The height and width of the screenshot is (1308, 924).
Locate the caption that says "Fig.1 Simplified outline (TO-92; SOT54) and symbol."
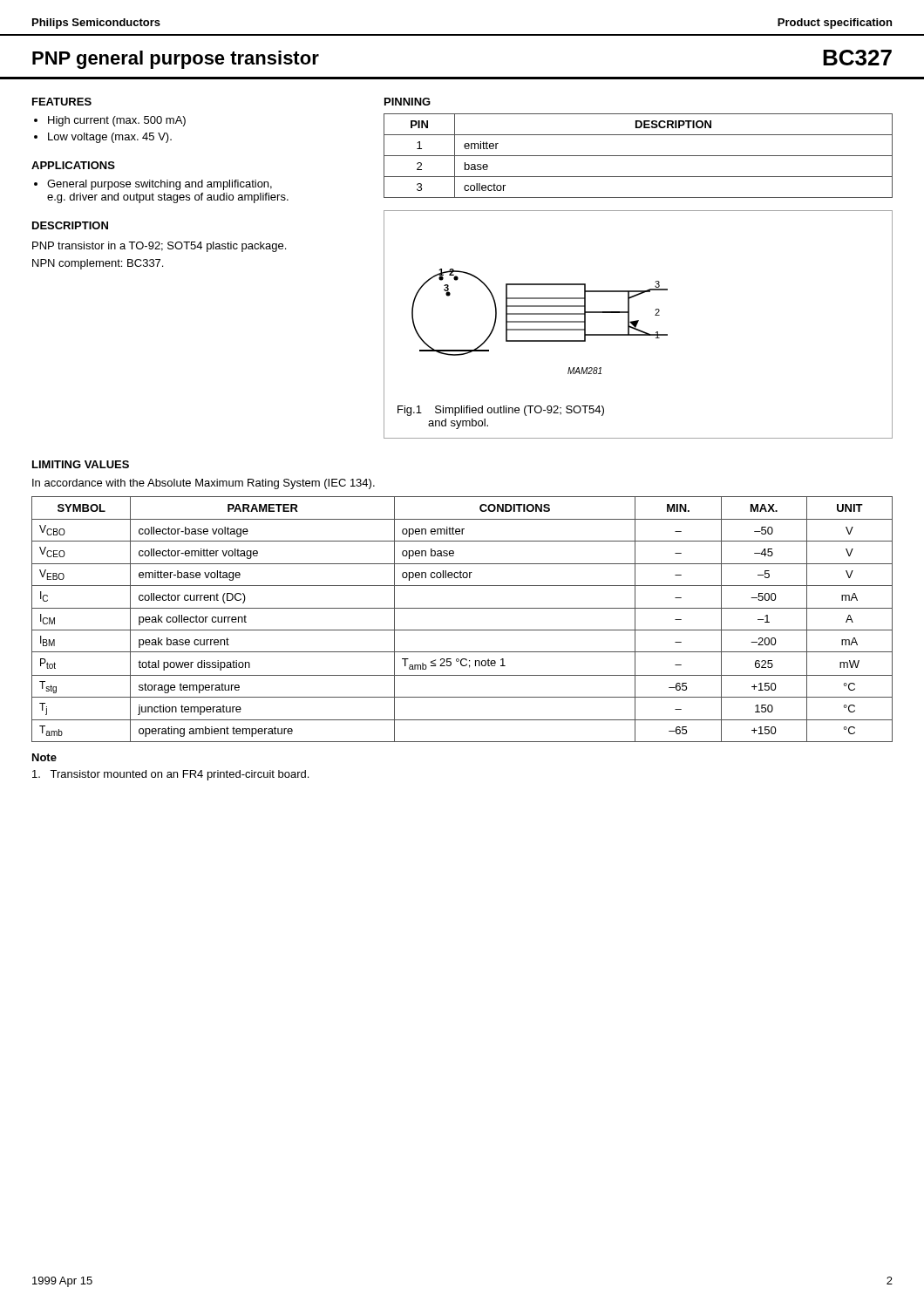click(x=501, y=416)
